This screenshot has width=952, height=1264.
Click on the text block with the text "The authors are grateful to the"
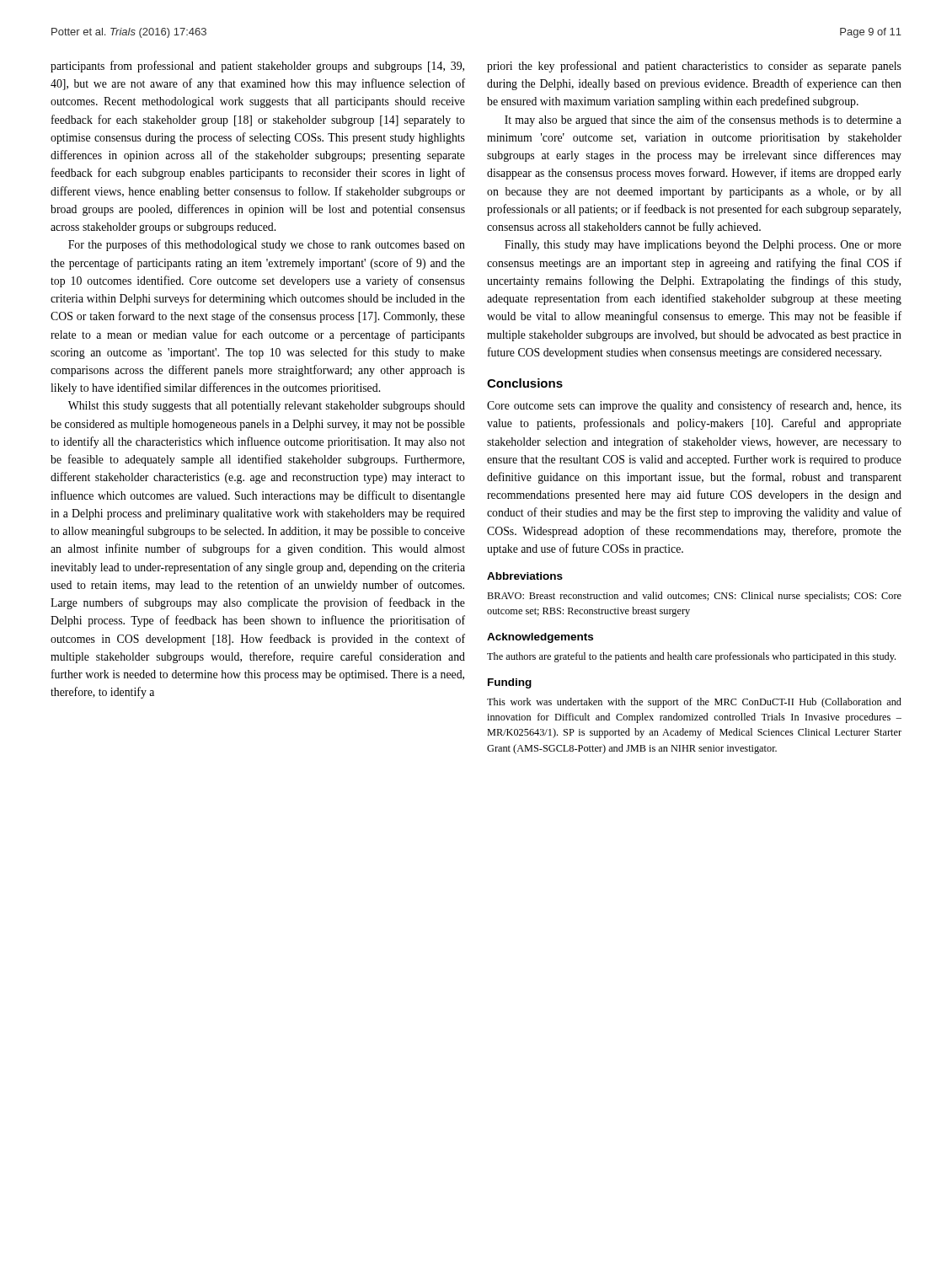pyautogui.click(x=694, y=657)
